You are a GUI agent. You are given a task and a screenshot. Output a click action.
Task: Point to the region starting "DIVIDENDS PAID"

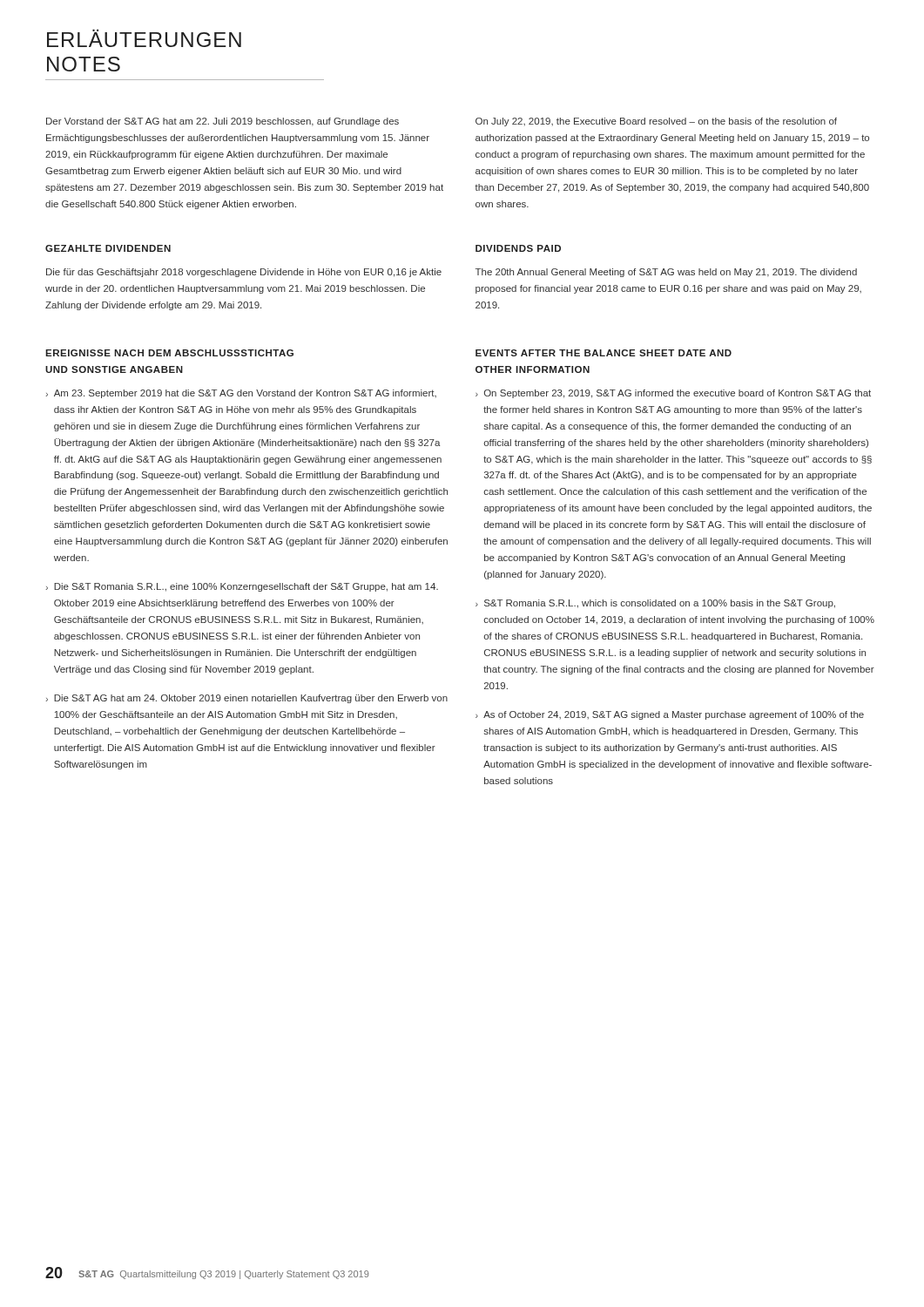click(518, 248)
